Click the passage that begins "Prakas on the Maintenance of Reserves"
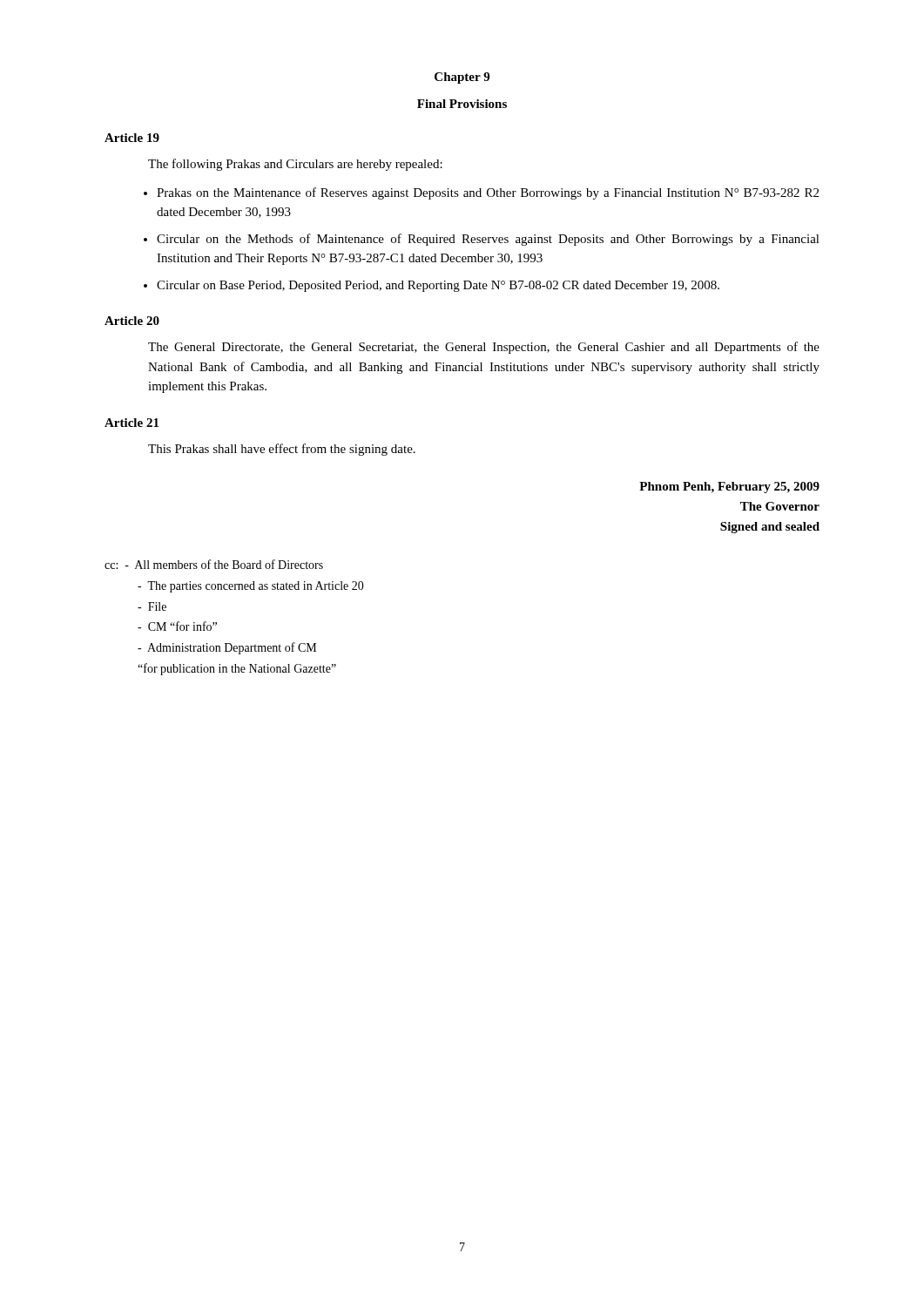 tap(488, 202)
